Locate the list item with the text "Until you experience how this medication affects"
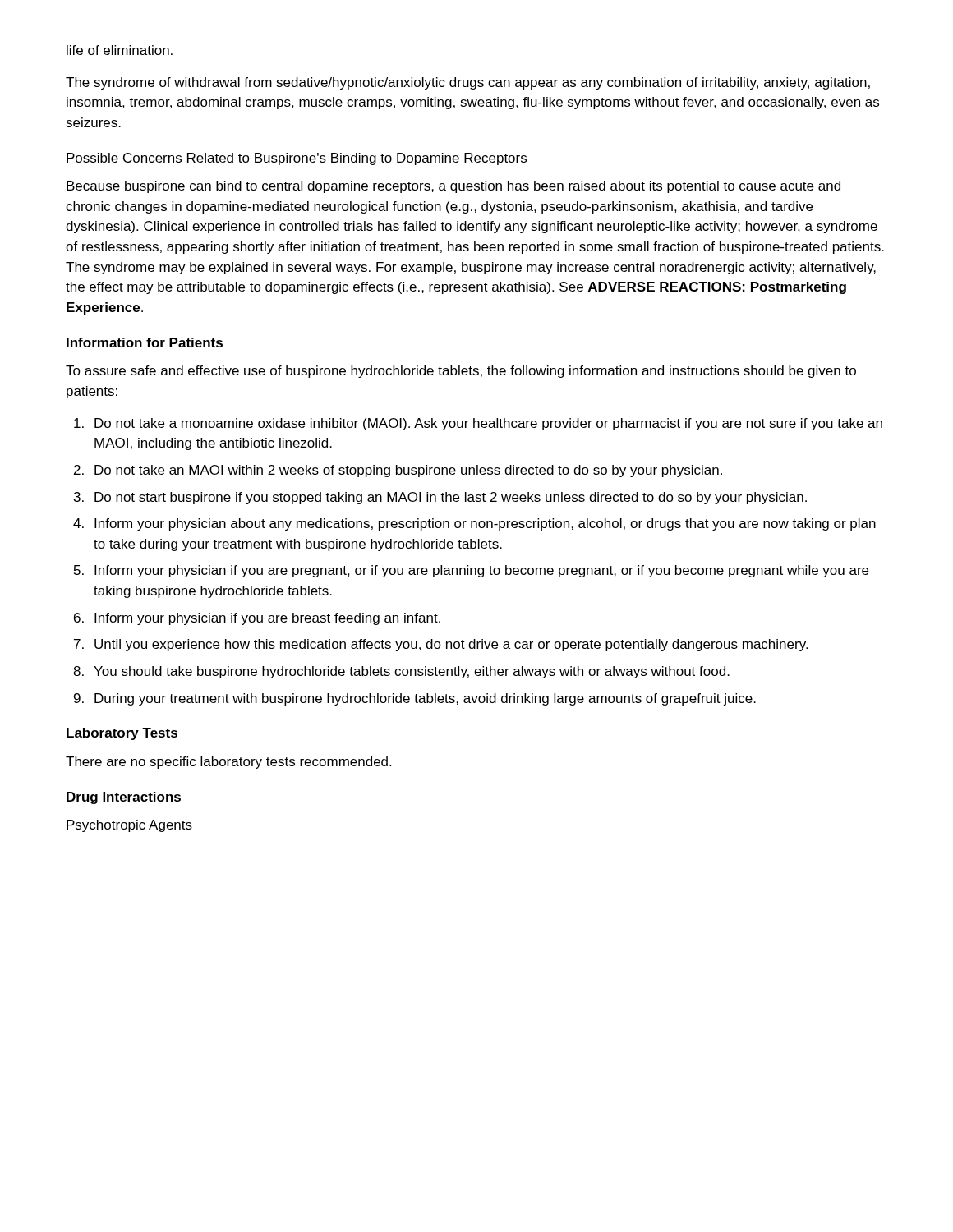Screen dimensions: 1232x953 (x=451, y=645)
